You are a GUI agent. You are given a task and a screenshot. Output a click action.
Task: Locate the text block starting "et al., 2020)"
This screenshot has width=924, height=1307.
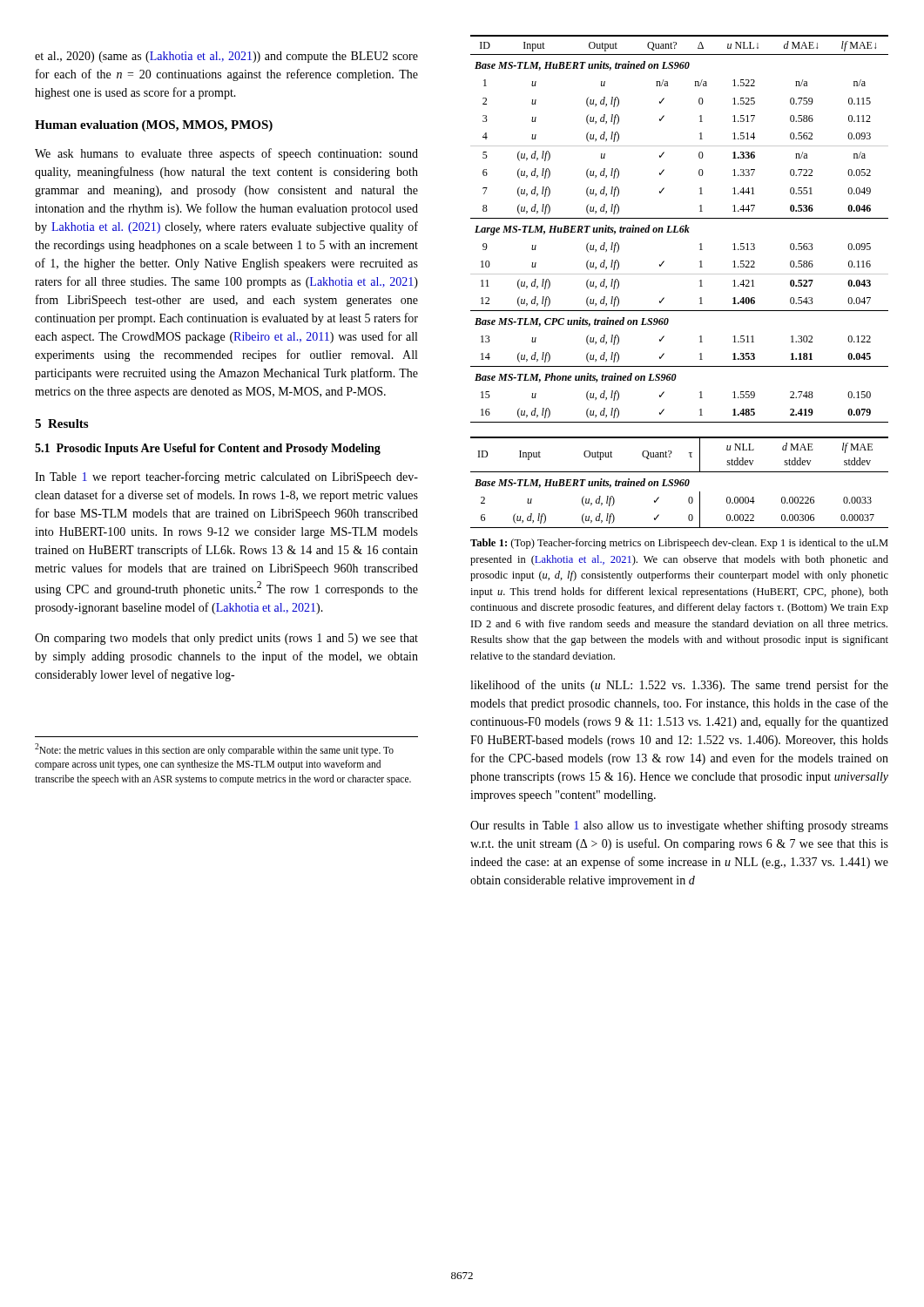(x=226, y=74)
